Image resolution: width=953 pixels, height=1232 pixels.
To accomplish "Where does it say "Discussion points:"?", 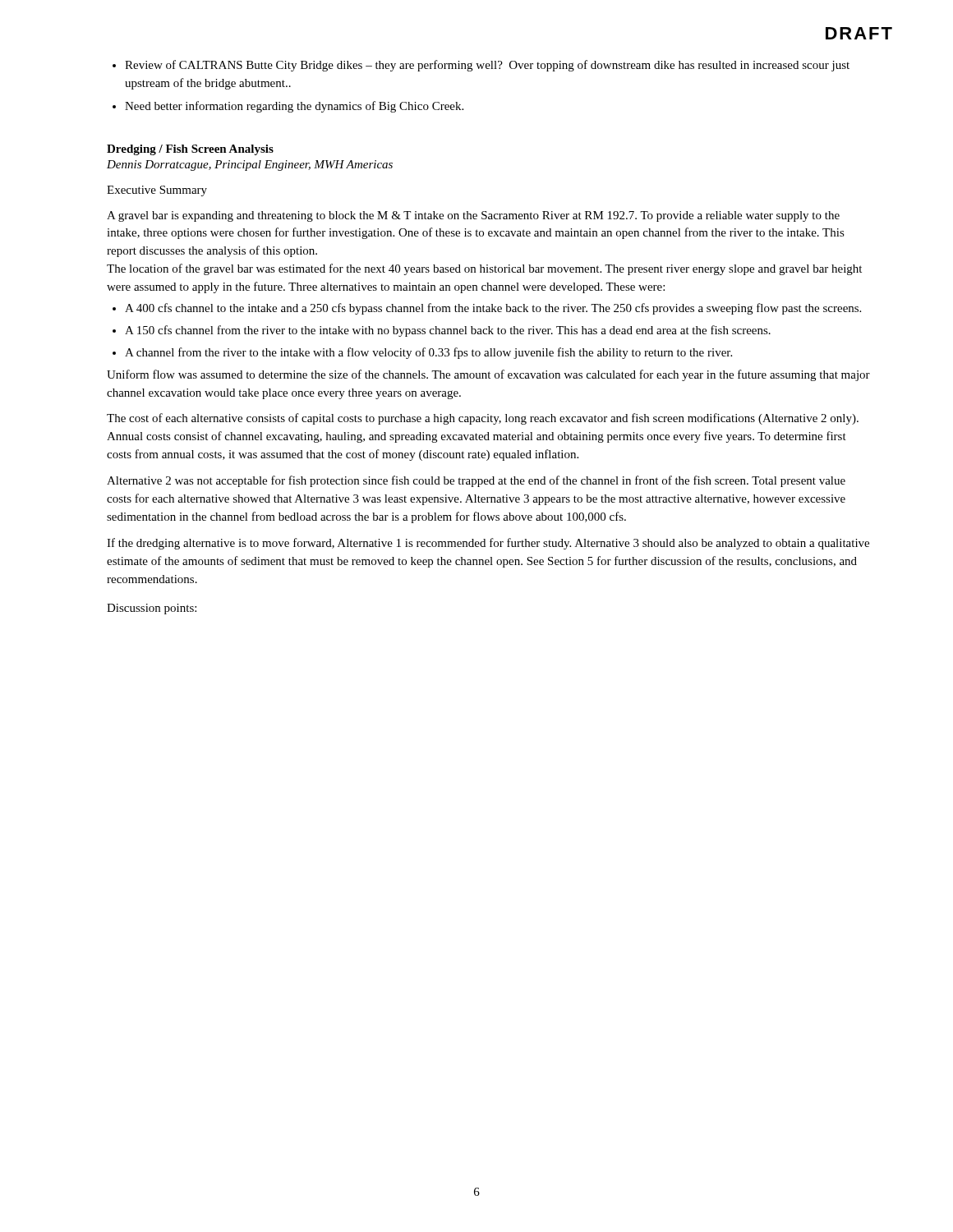I will pos(152,608).
